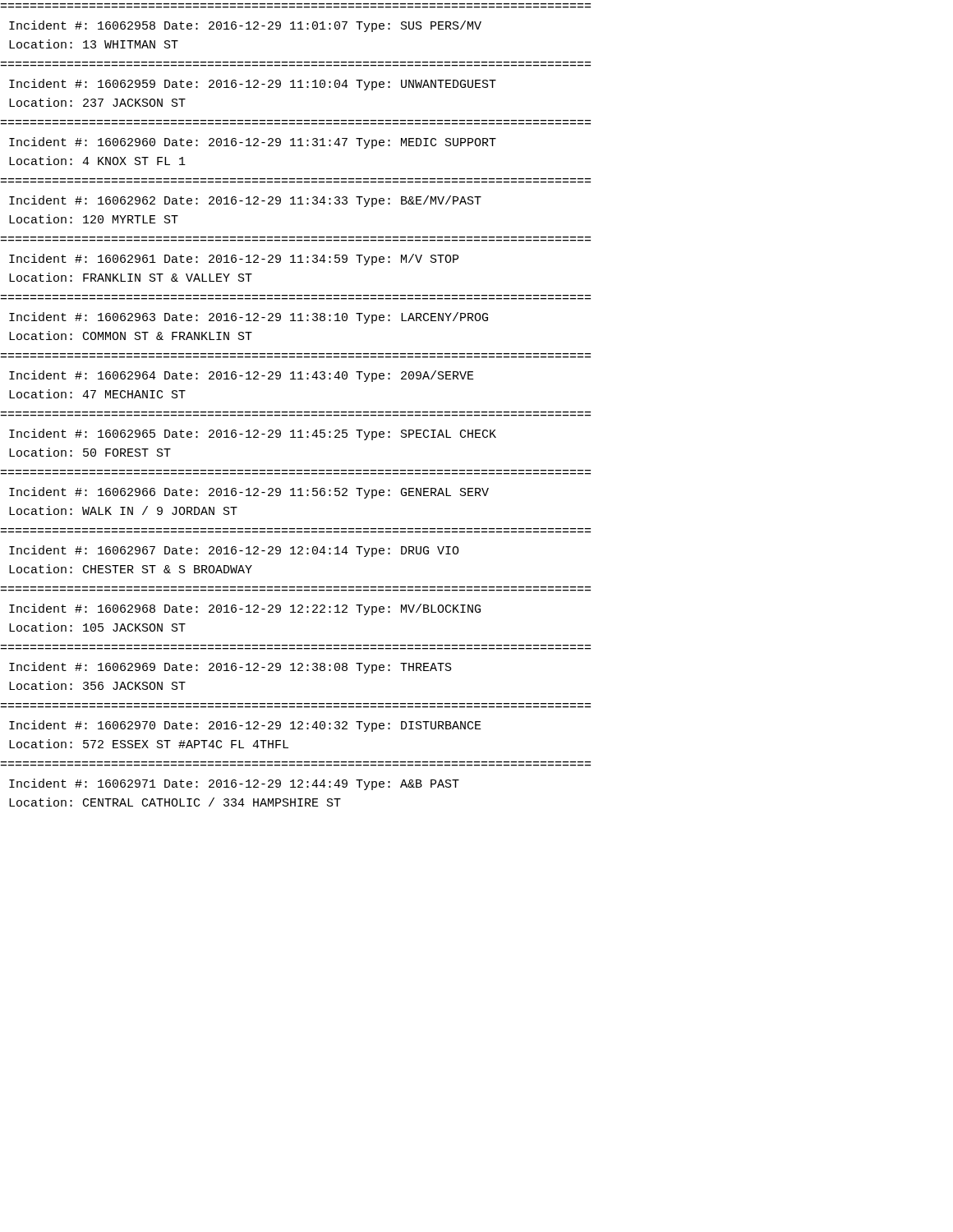Find the list item that says "================================================================================ Incident #: 16062960"
This screenshot has height=1232, width=953.
(476, 146)
